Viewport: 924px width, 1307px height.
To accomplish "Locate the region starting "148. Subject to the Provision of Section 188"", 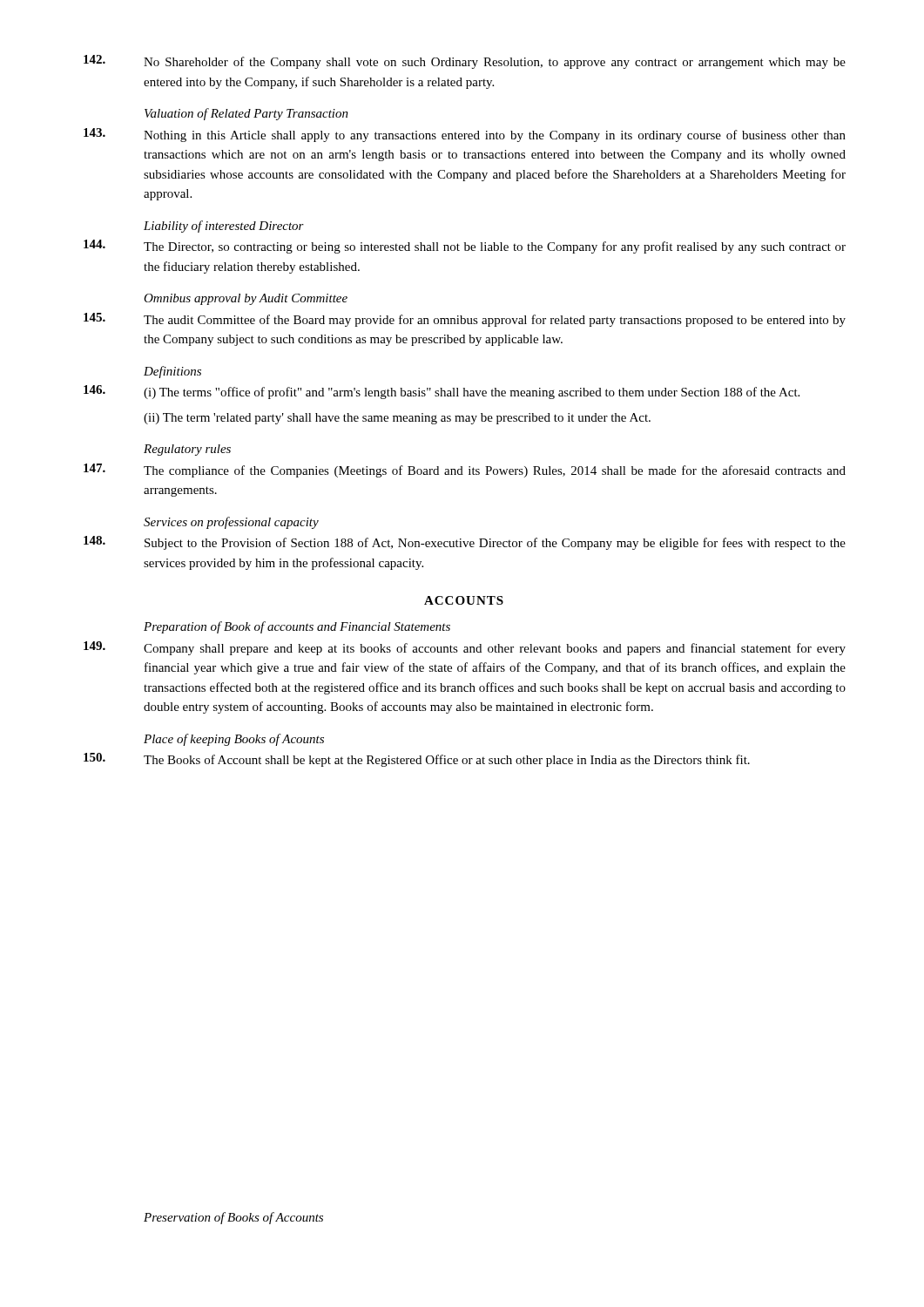I will (464, 553).
